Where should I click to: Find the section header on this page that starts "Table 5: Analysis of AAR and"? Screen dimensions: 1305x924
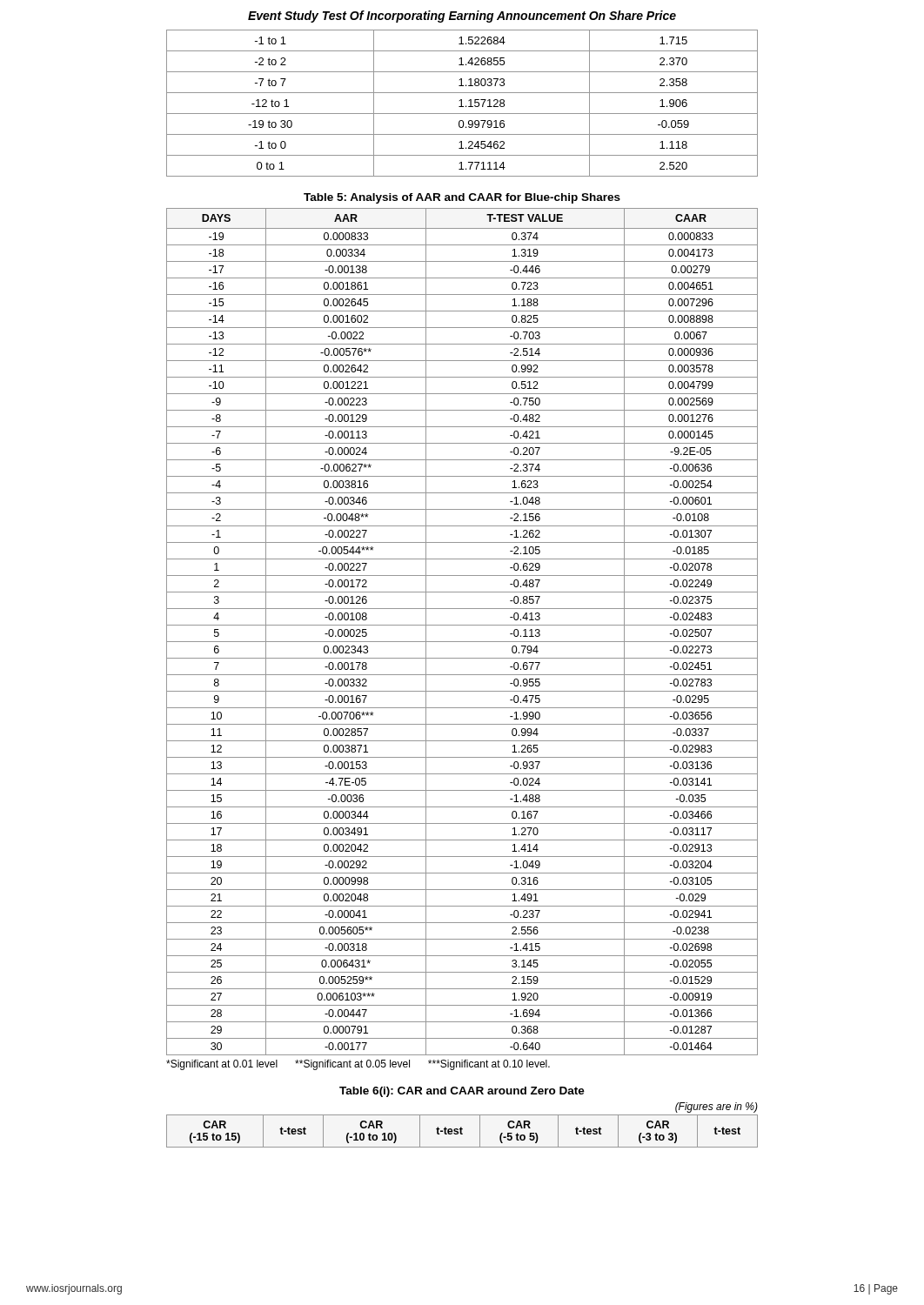click(462, 197)
